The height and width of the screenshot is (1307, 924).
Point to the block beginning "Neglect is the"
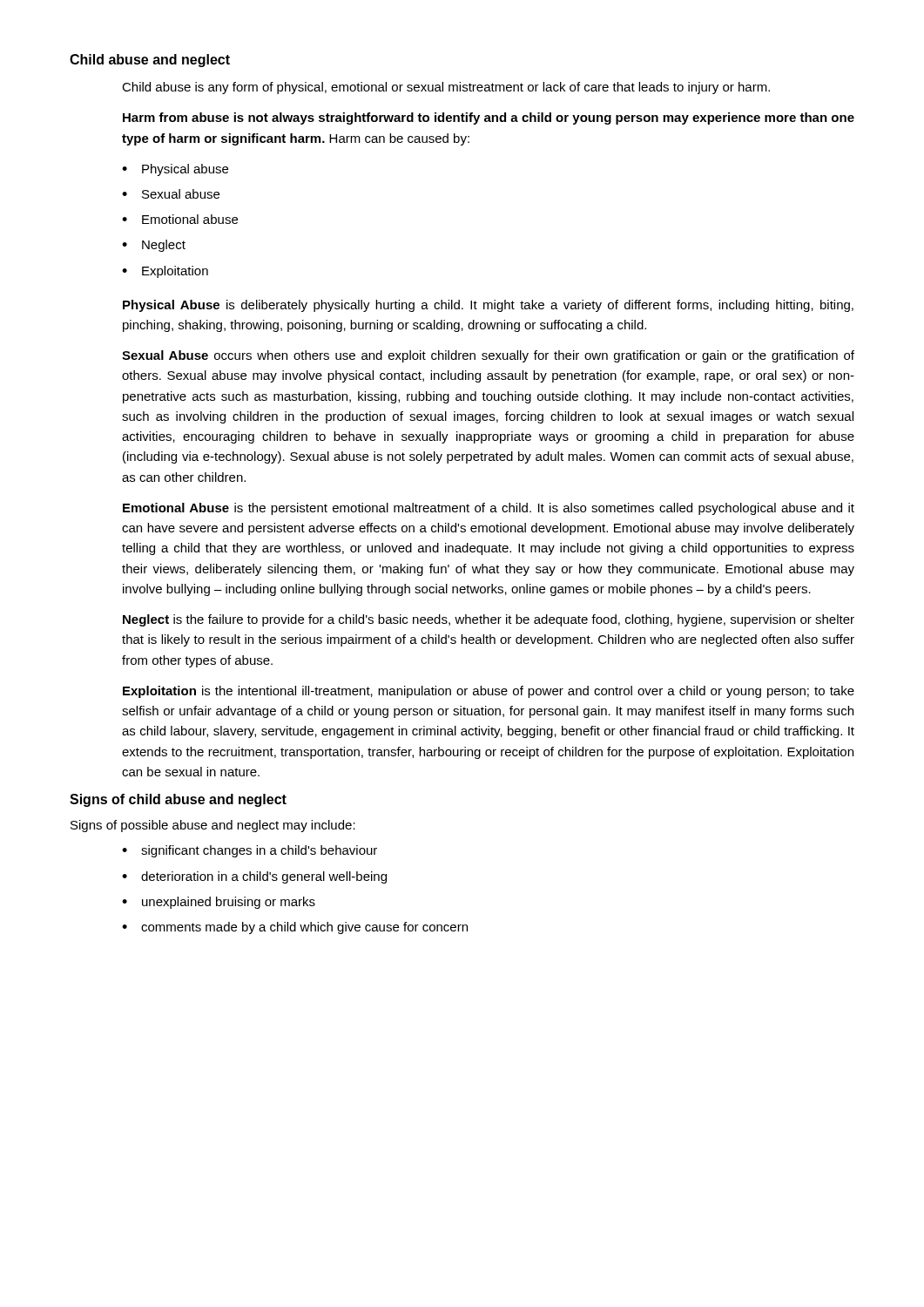(x=488, y=640)
